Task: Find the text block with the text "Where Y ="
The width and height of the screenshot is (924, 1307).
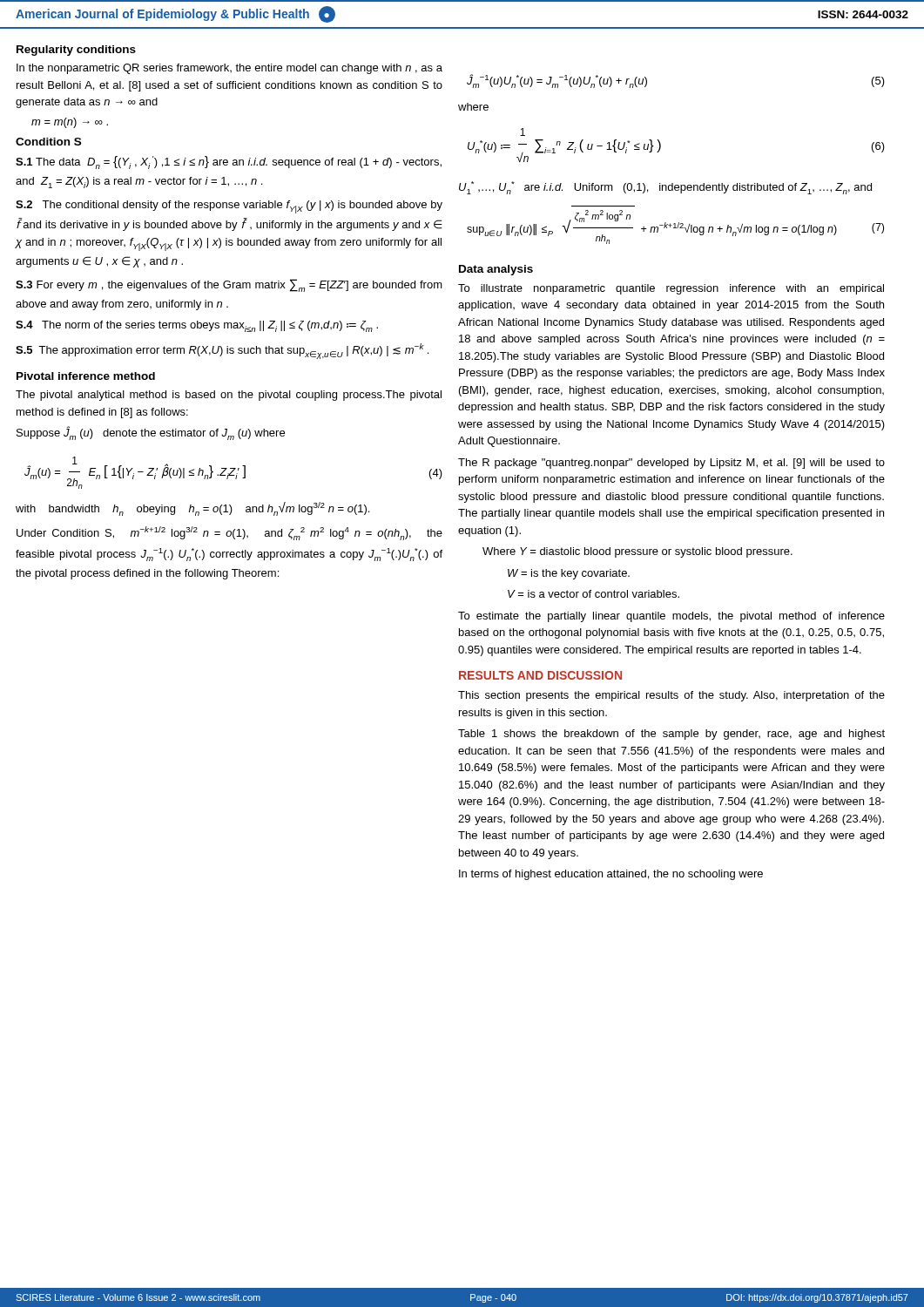Action: [638, 551]
